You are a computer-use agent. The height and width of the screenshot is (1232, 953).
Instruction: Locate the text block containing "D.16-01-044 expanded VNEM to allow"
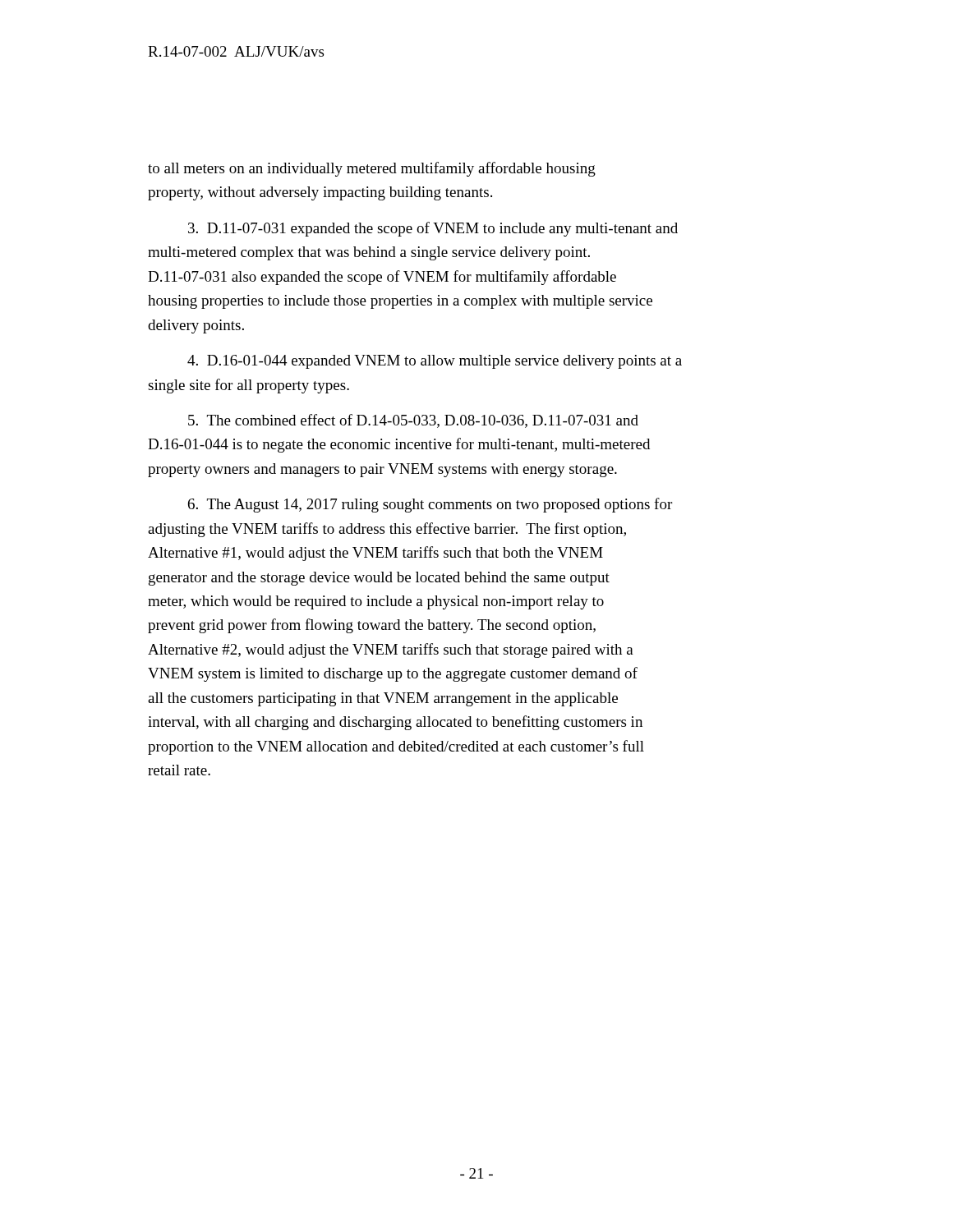pos(476,372)
